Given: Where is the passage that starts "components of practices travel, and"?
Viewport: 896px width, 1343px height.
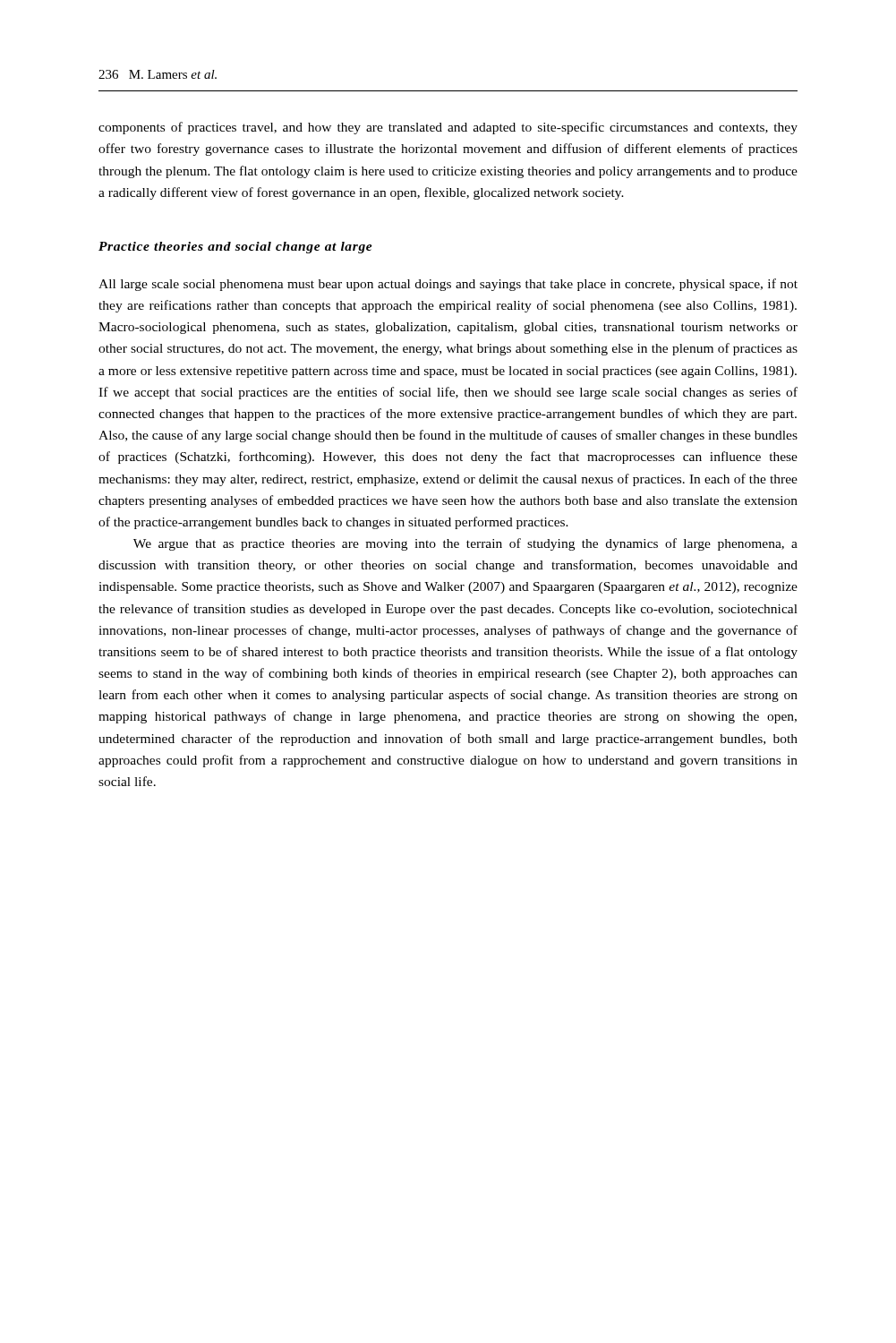Looking at the screenshot, I should 448,160.
